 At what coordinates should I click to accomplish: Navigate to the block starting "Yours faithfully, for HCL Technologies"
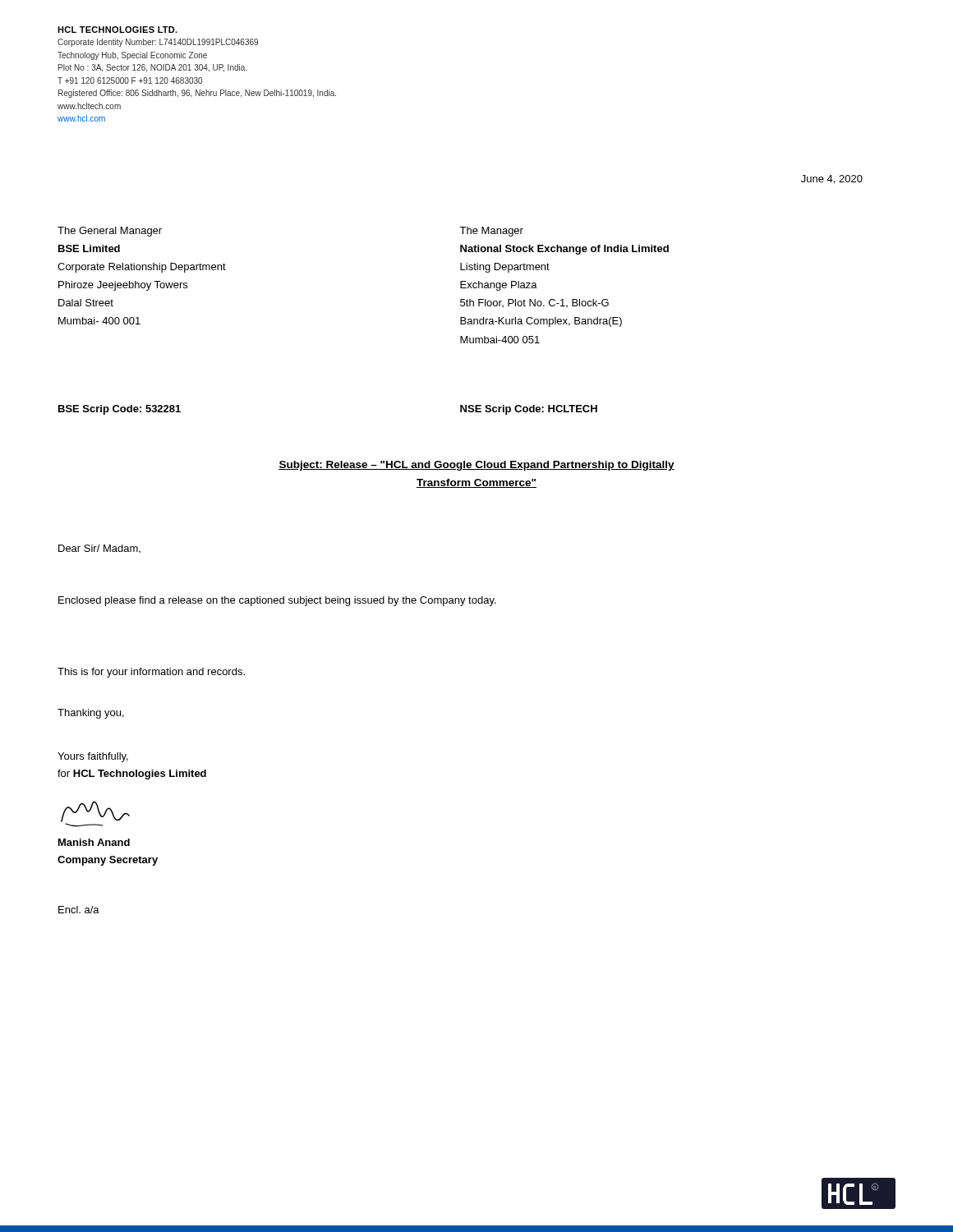point(132,765)
